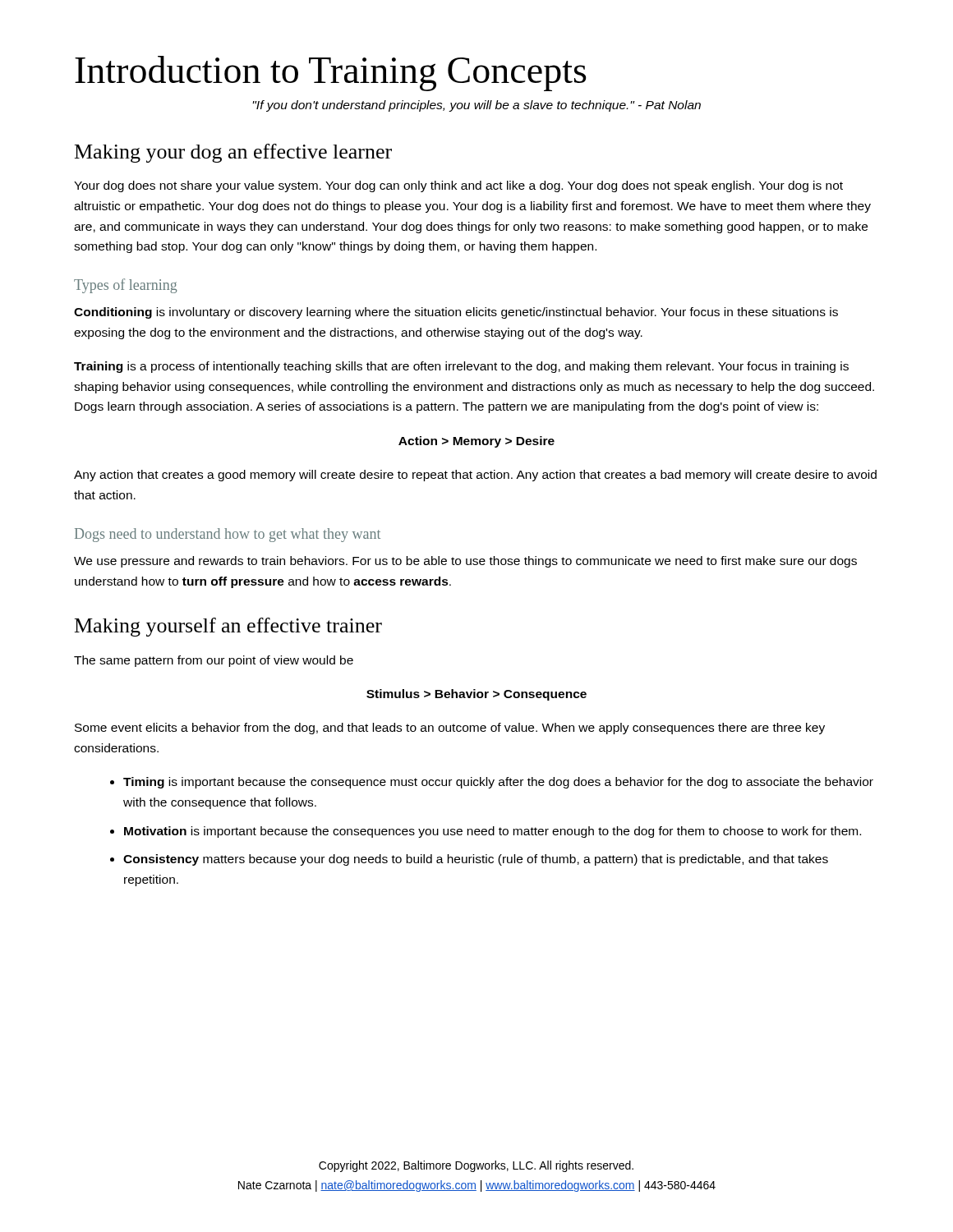
Task: Select the section header that says "Dogs need to understand how to get what"
Action: click(x=228, y=535)
